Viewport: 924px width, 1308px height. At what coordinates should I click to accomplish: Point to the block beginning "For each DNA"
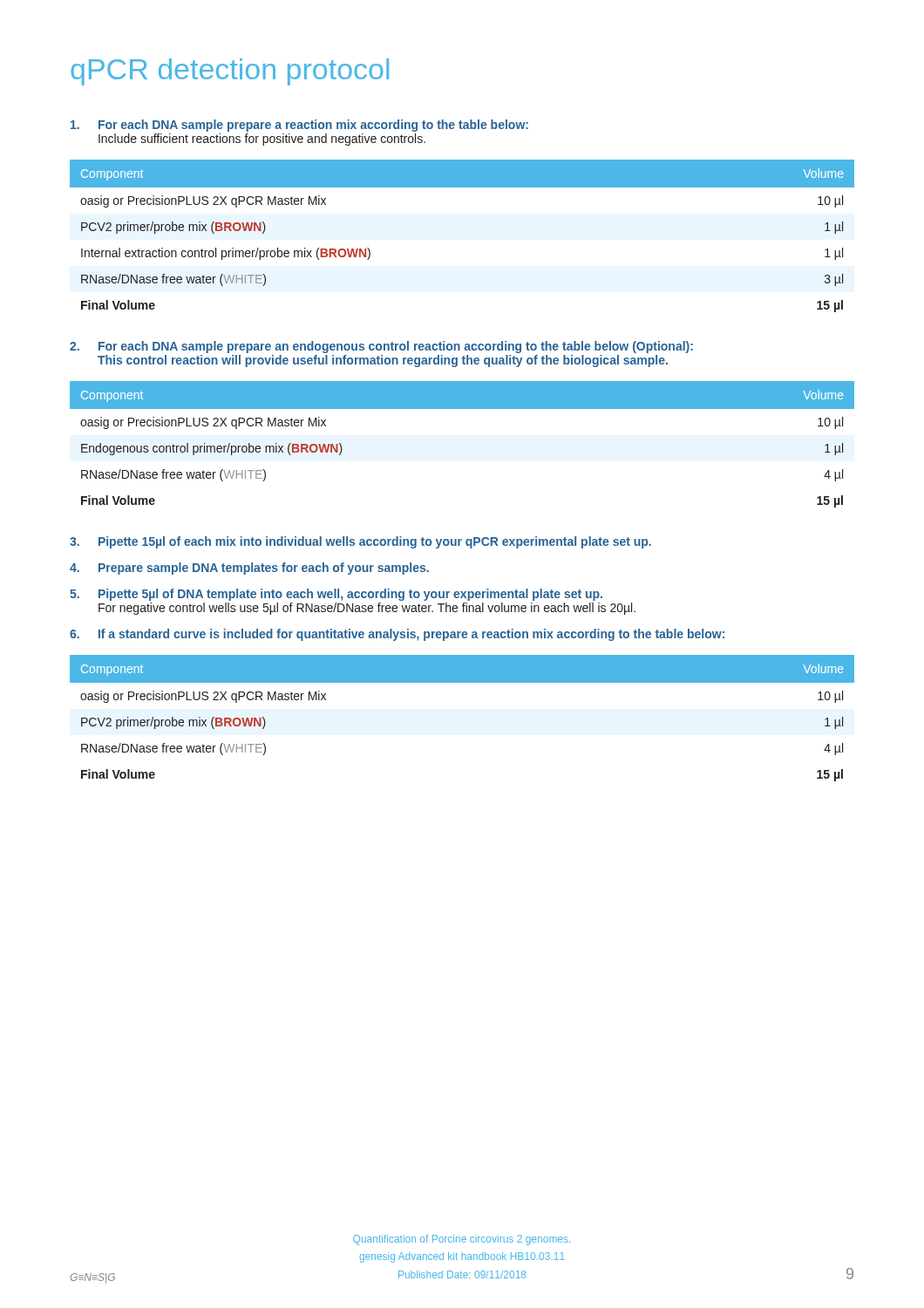click(x=460, y=132)
